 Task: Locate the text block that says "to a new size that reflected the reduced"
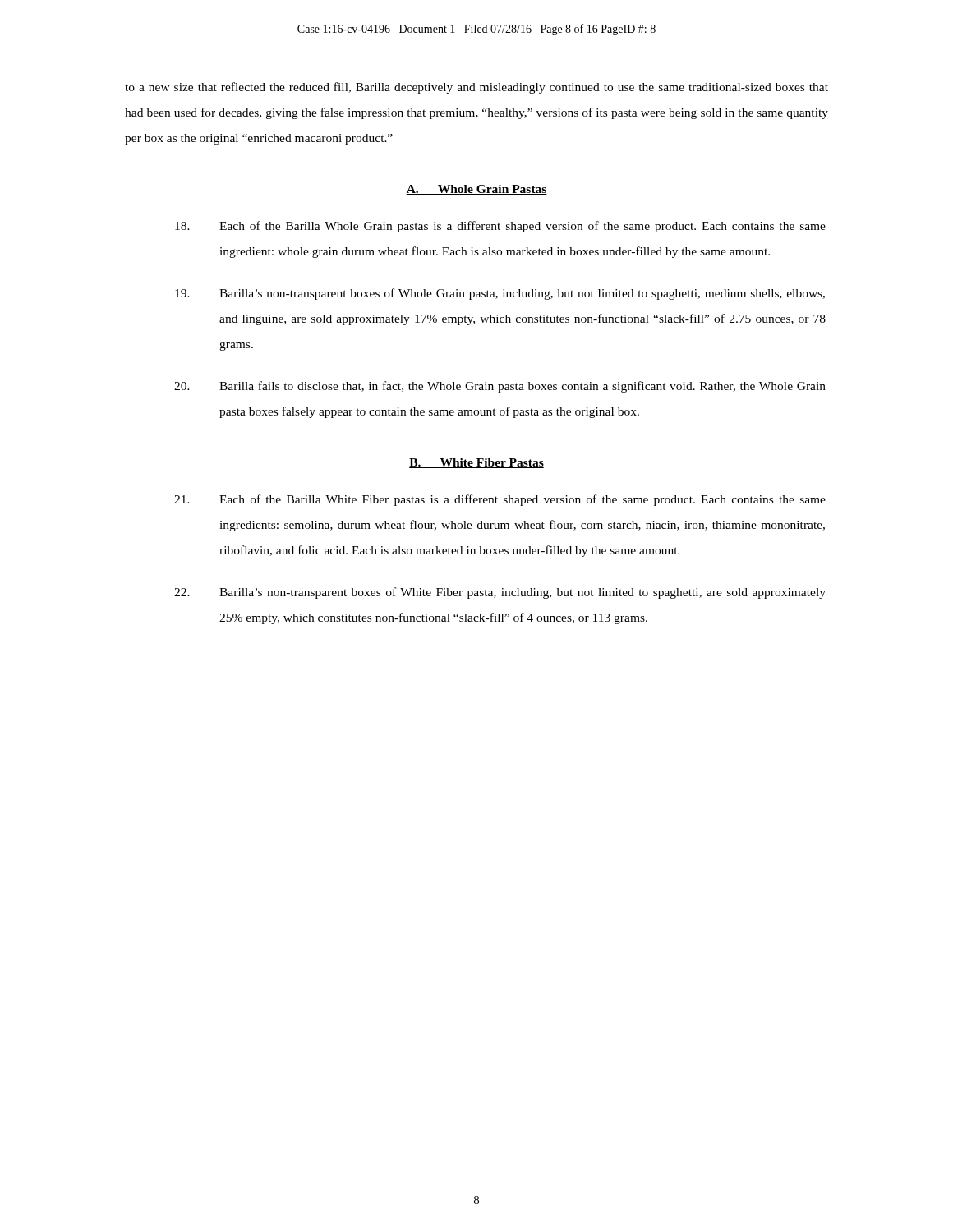point(476,112)
